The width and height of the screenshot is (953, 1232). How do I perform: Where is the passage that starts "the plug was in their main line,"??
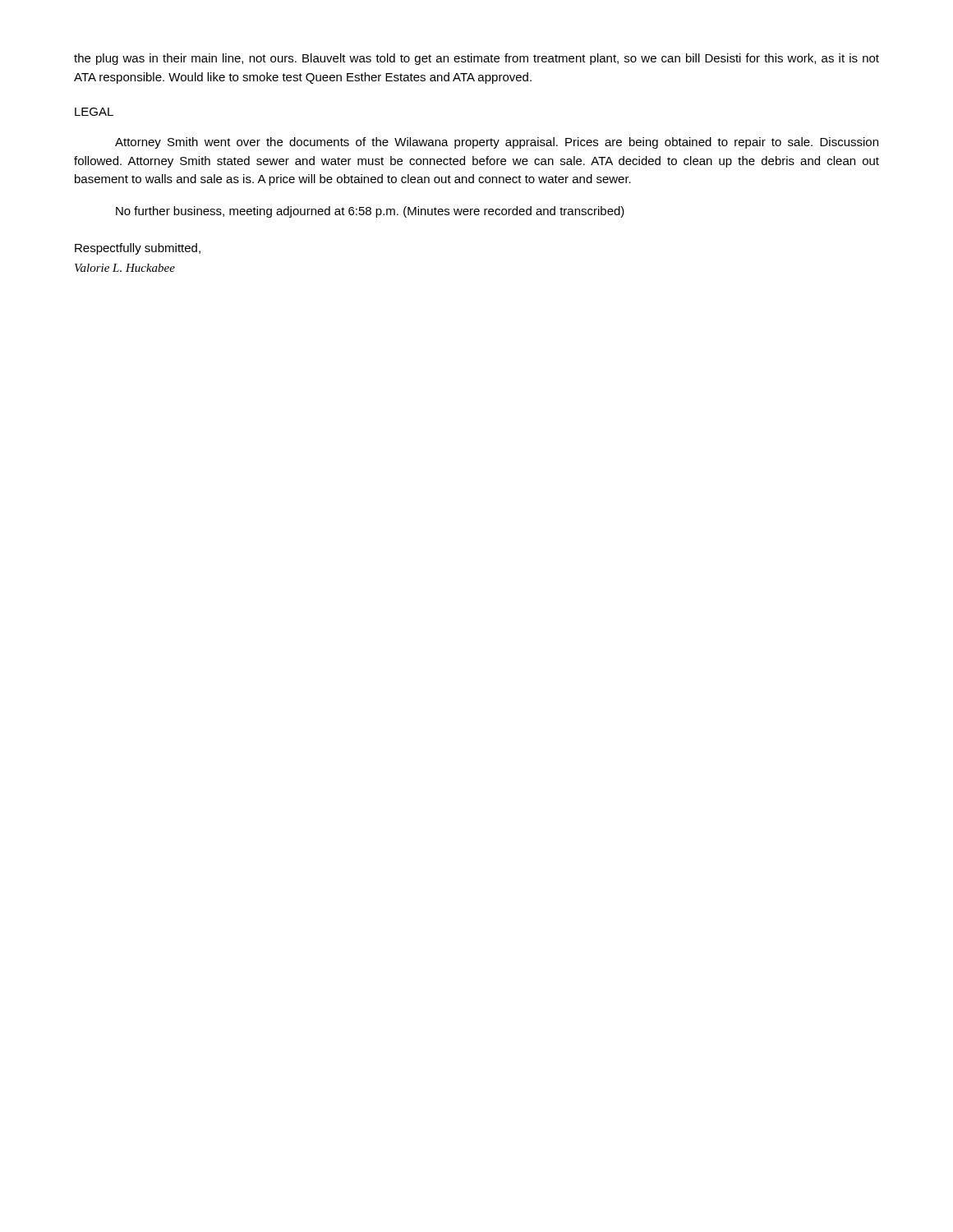click(x=476, y=67)
